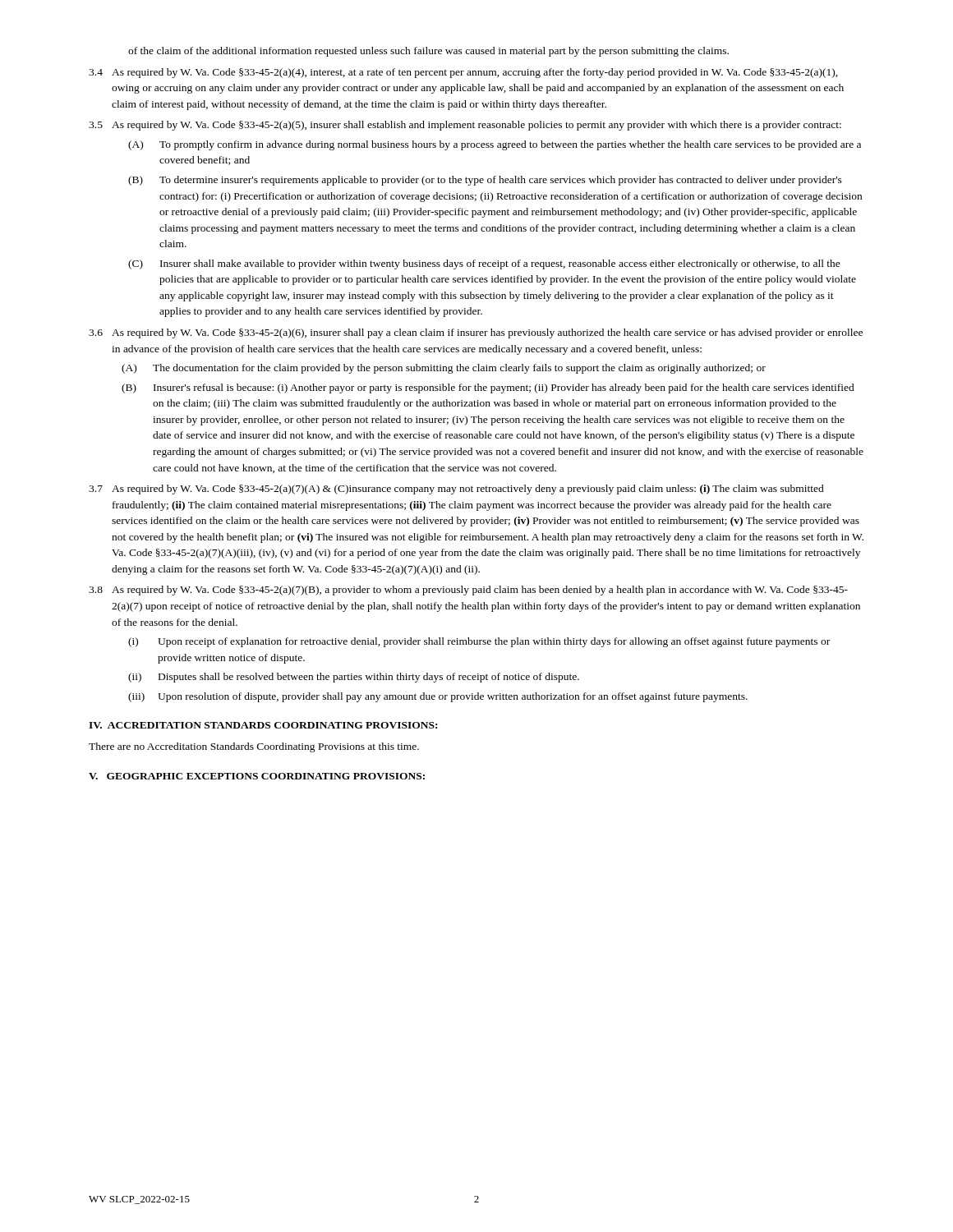Point to the block starting "of the claim of the additional information requested"

pos(429,51)
